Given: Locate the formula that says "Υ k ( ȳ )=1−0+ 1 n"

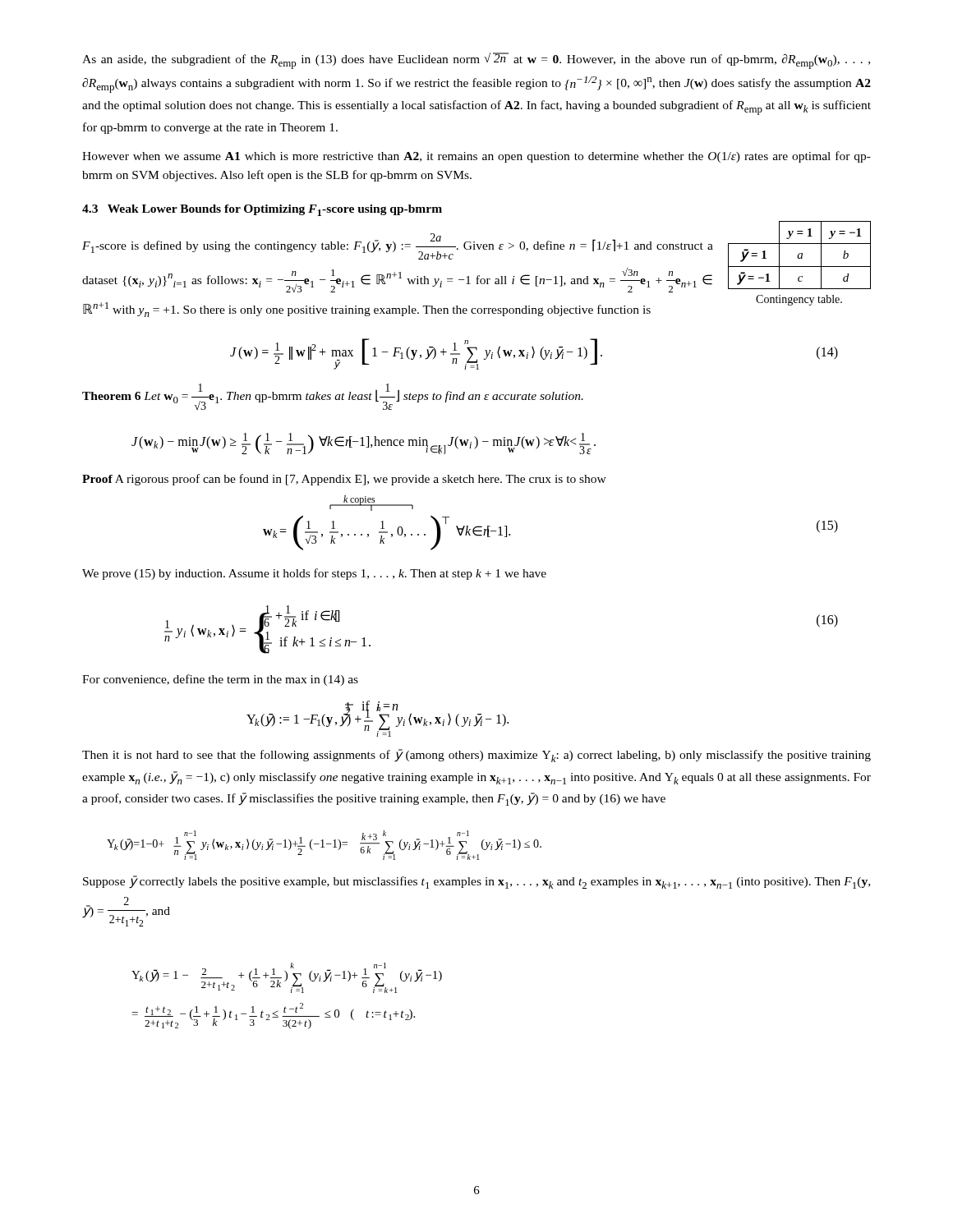Looking at the screenshot, I should coord(489,842).
